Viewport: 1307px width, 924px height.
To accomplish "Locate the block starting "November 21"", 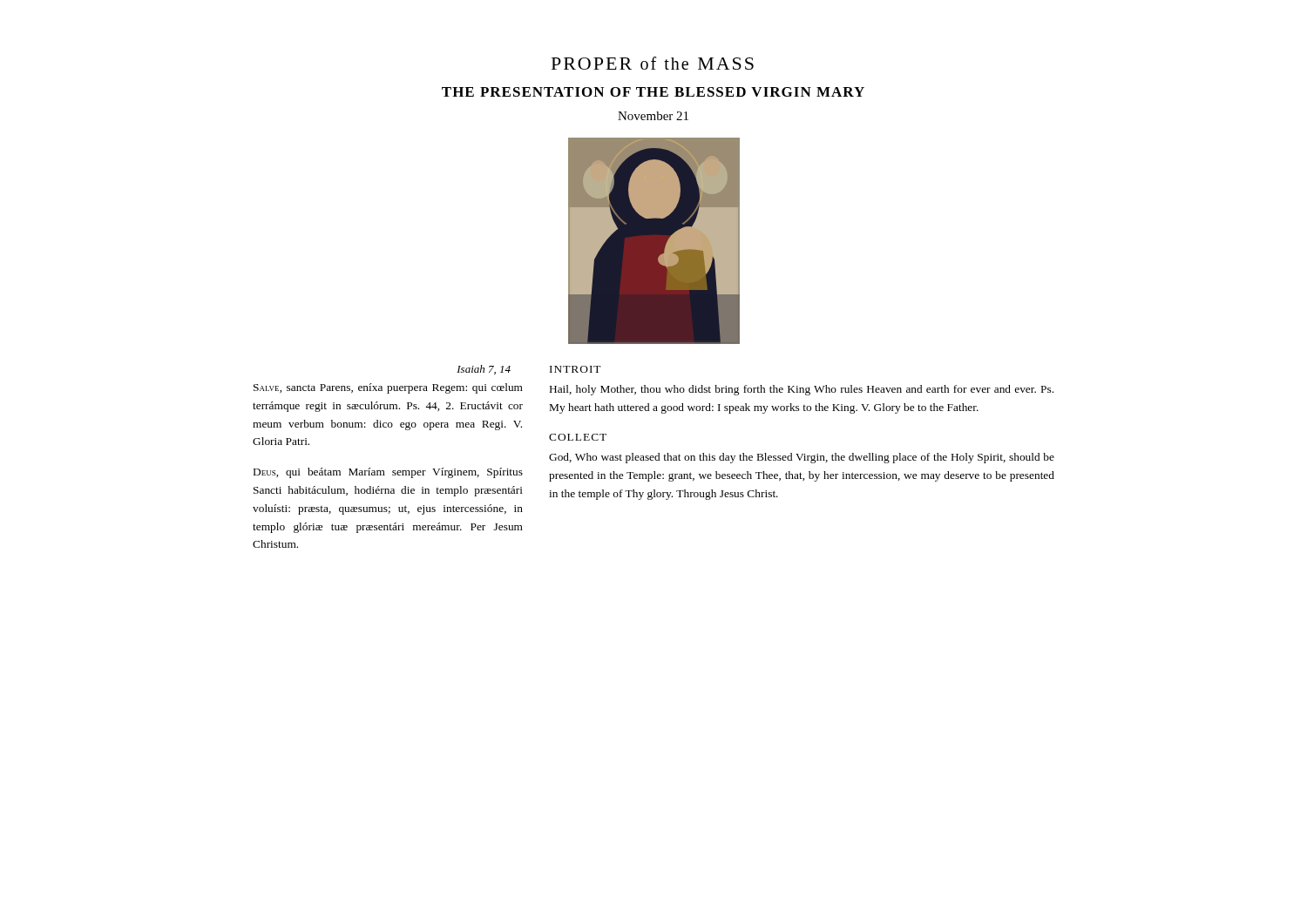I will (x=654, y=116).
